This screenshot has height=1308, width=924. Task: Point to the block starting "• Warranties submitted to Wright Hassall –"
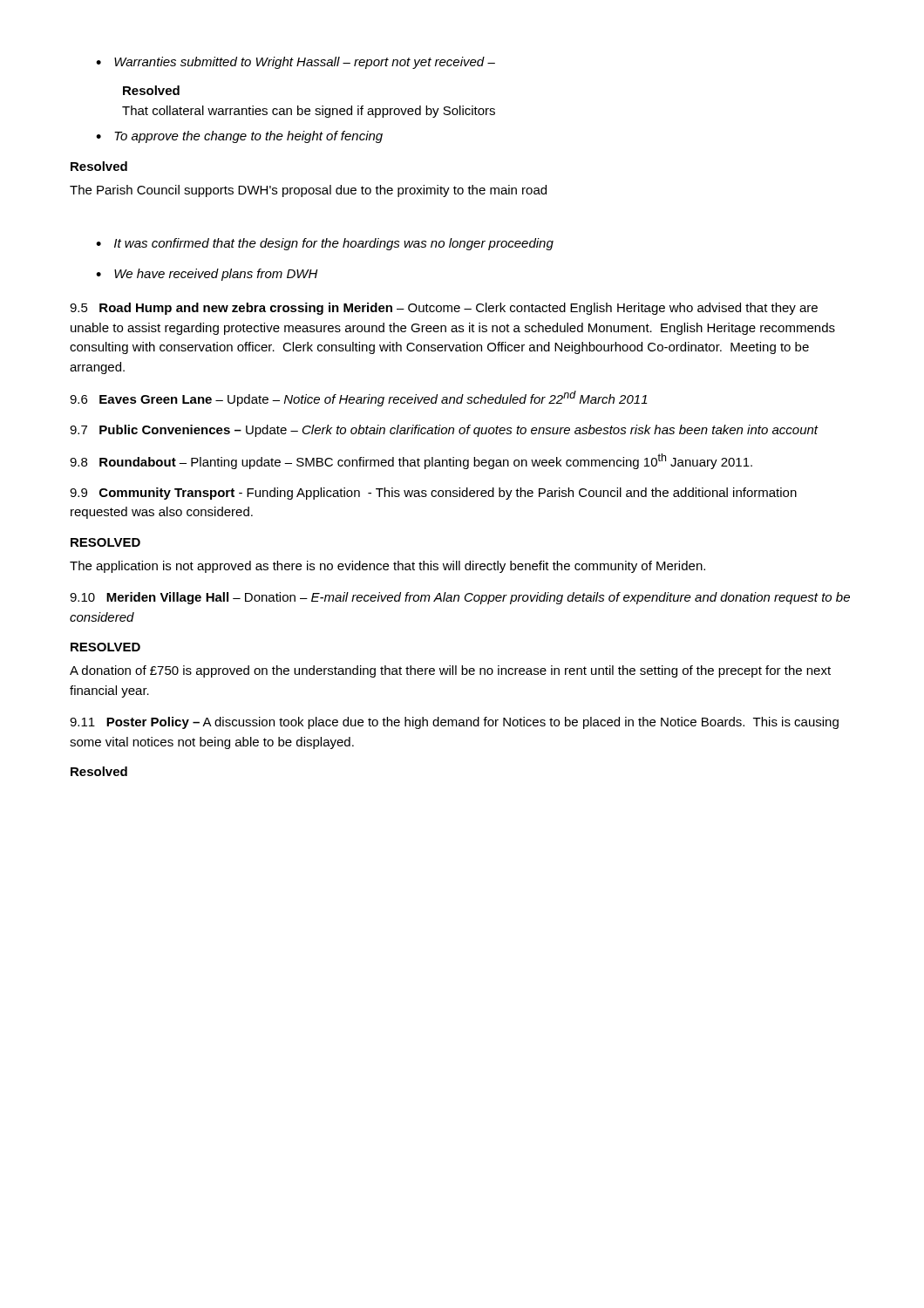[x=295, y=63]
